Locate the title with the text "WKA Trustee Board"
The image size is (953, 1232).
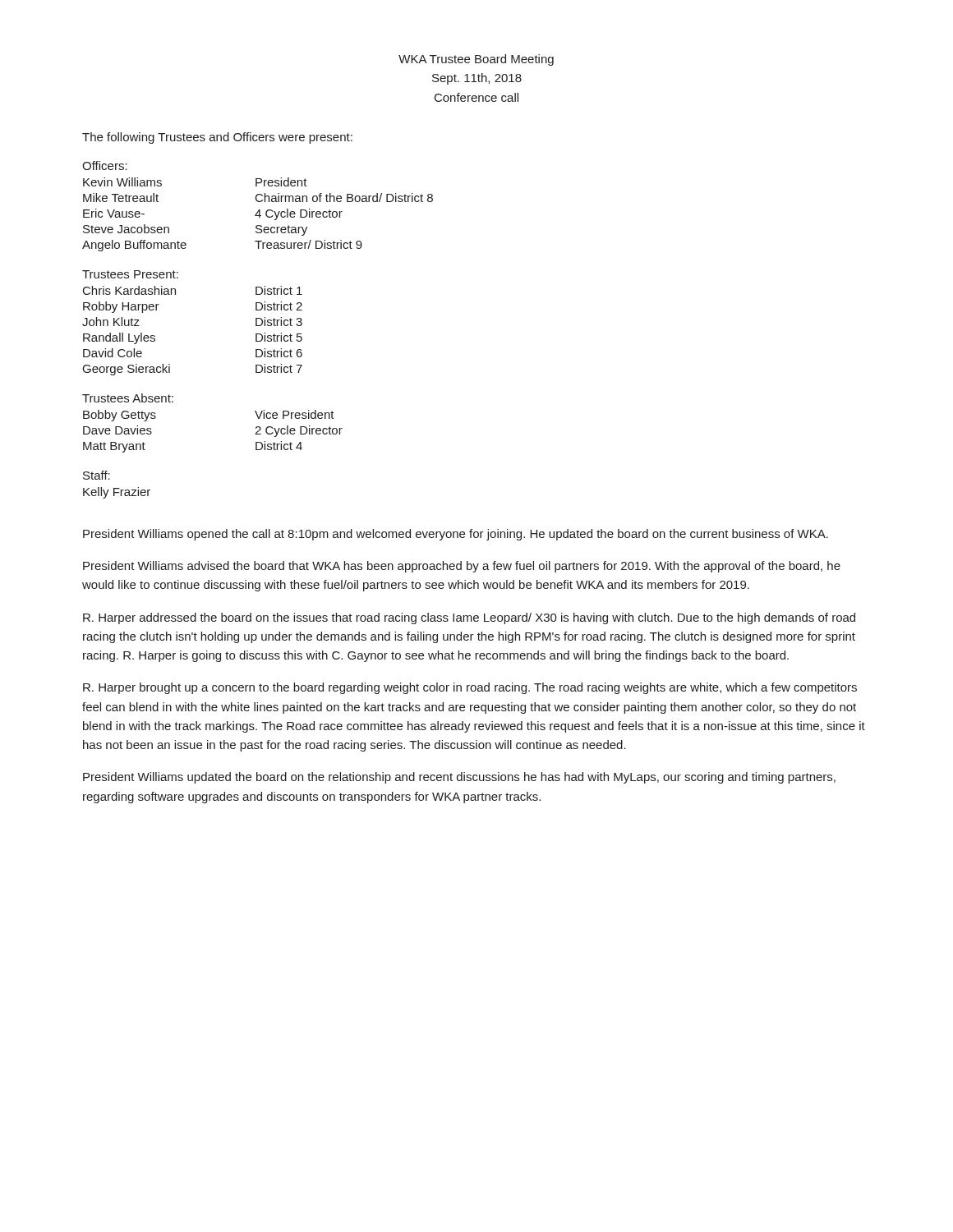(476, 78)
